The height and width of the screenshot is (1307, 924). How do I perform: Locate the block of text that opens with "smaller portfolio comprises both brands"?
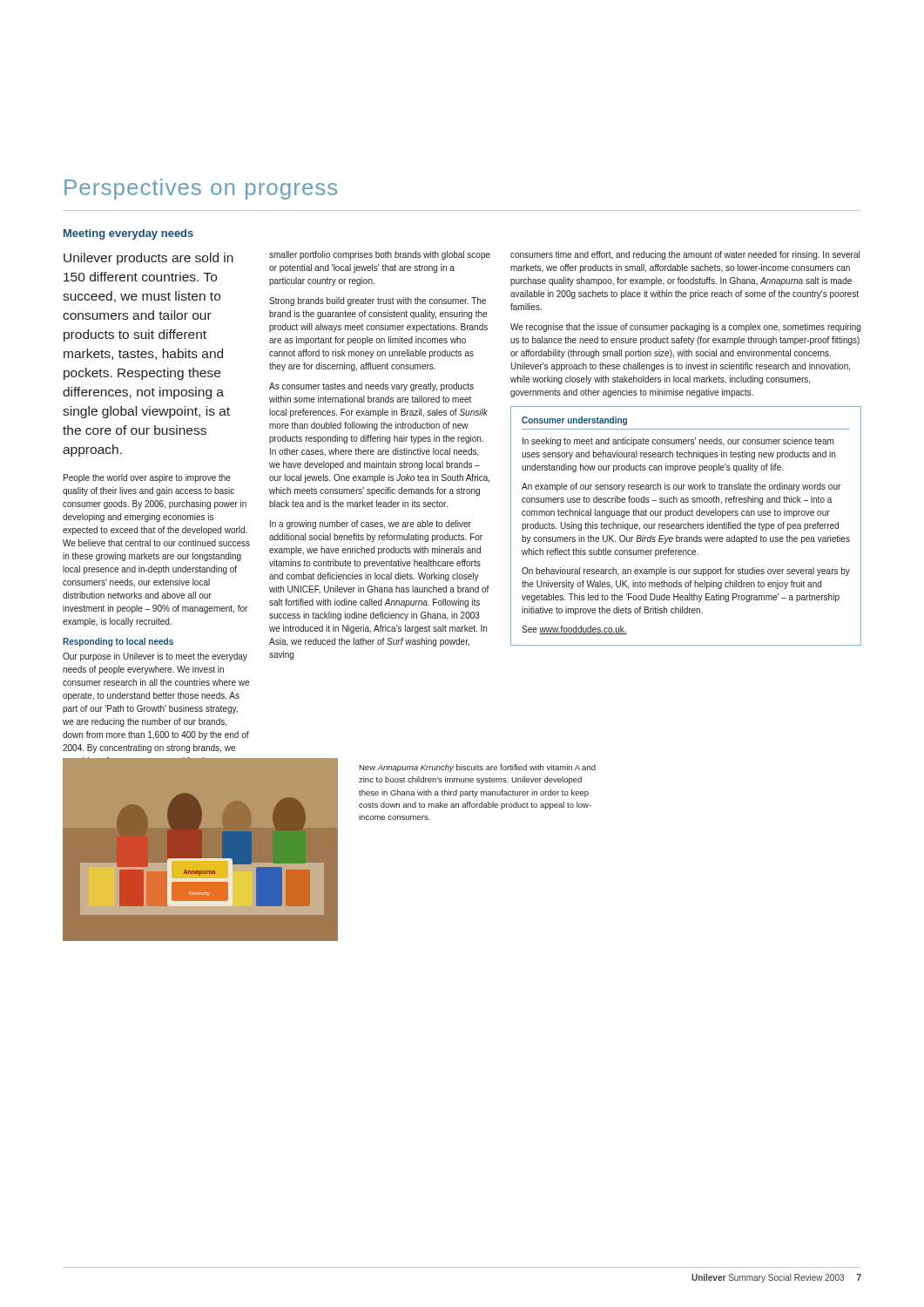click(380, 268)
